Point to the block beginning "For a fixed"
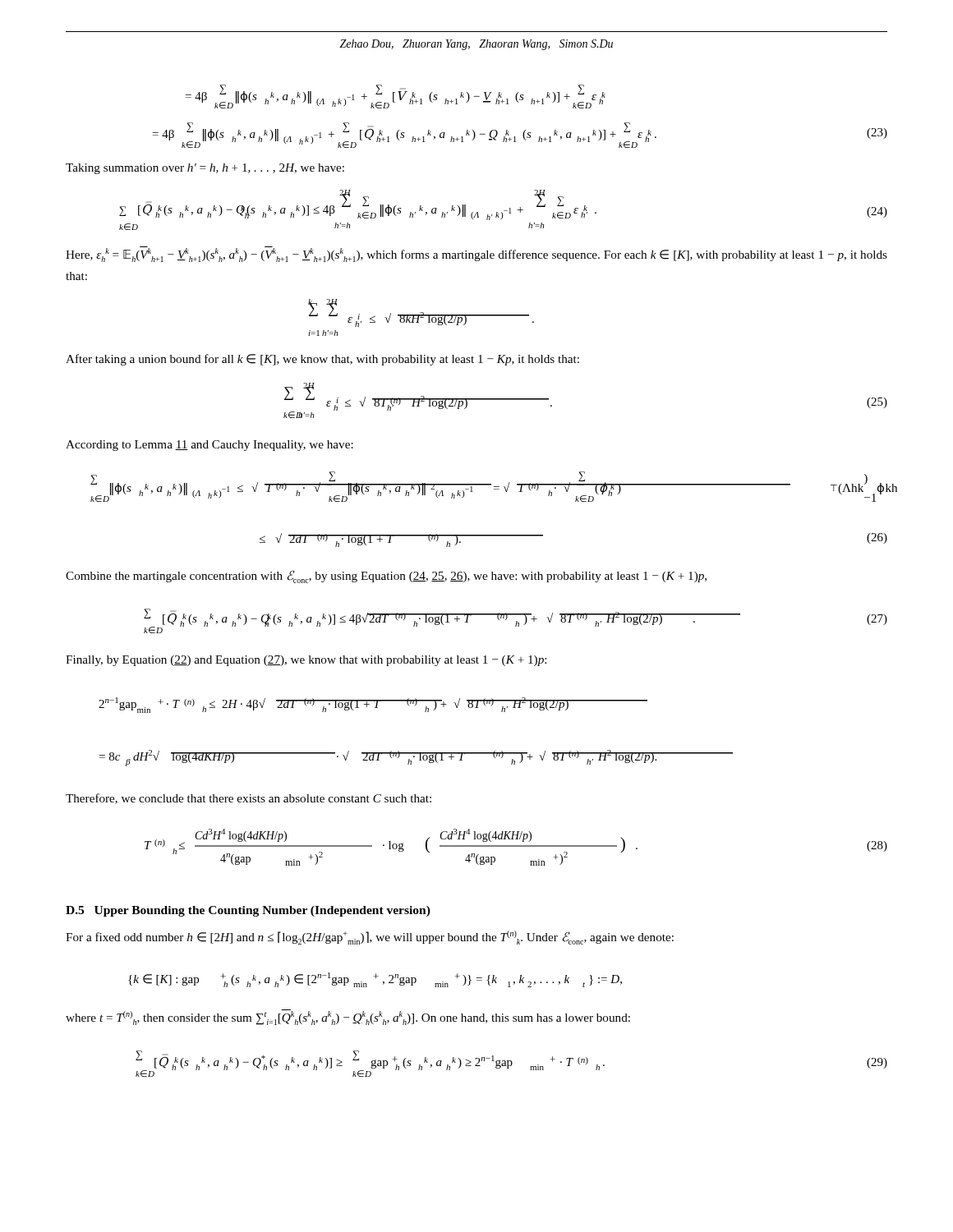 [370, 937]
